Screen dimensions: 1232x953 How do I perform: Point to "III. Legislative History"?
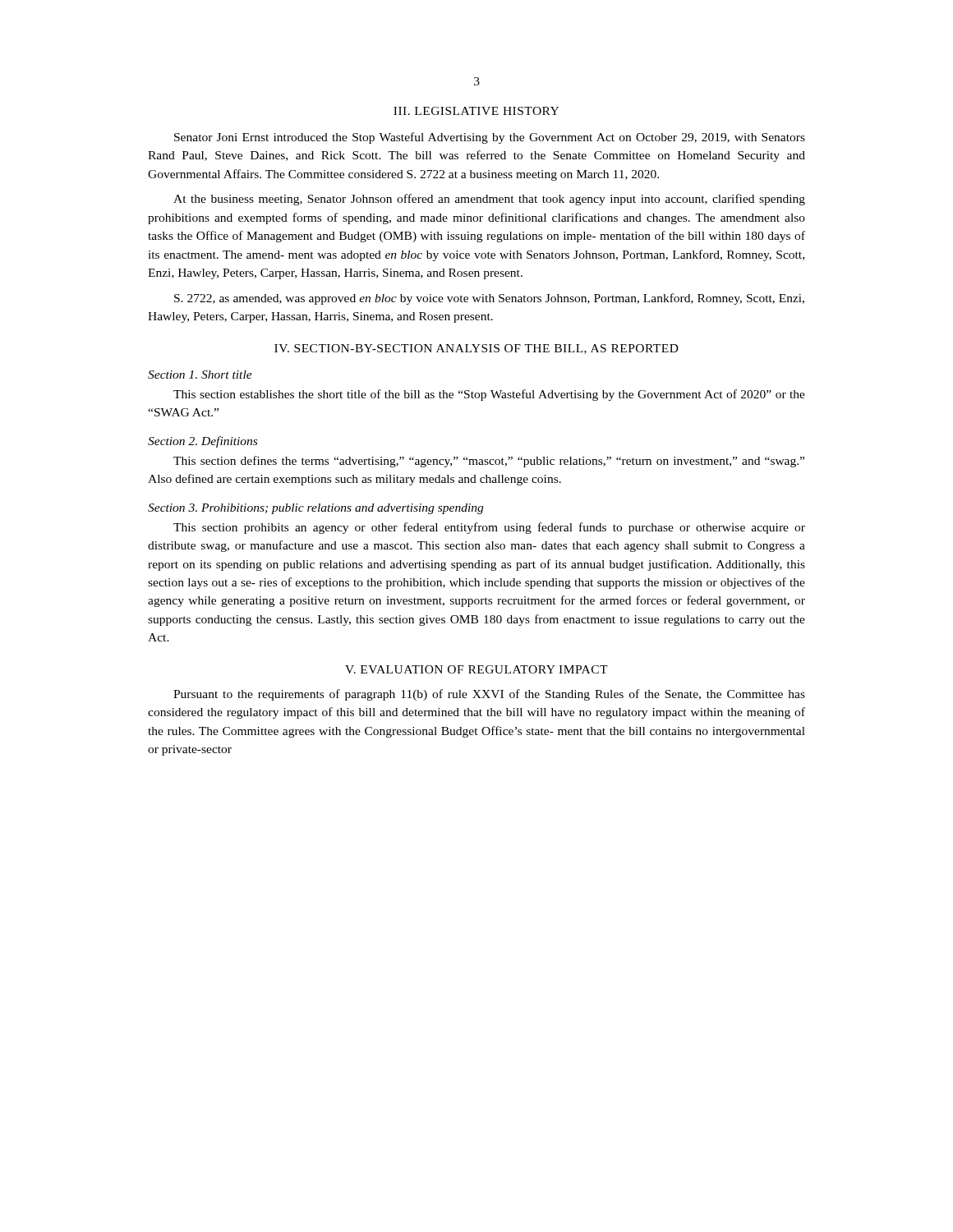click(x=476, y=110)
